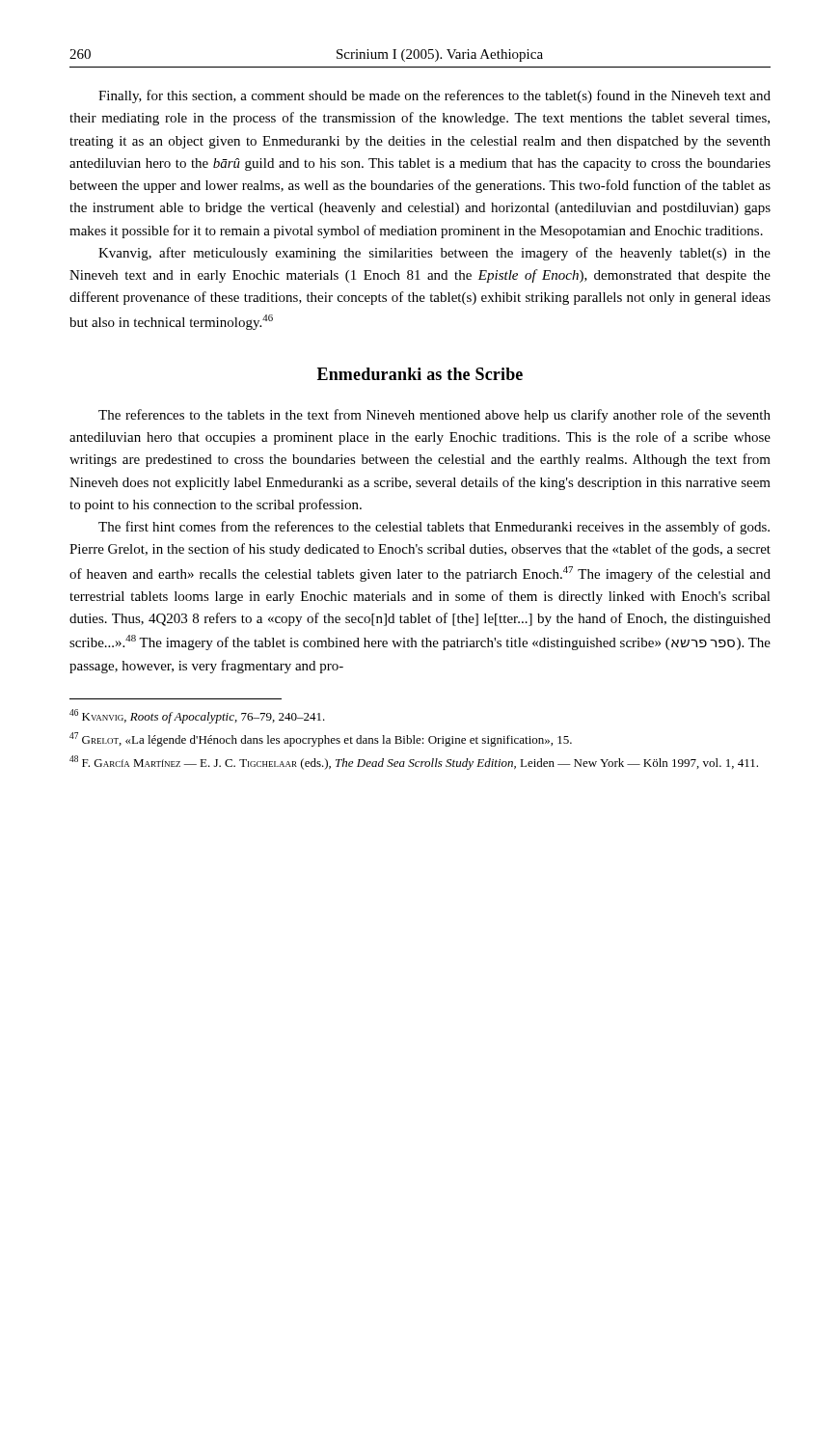840x1447 pixels.
Task: Select the footnote with the text "46 Kvanvig, Roots of Apocalyptic,"
Action: point(197,716)
